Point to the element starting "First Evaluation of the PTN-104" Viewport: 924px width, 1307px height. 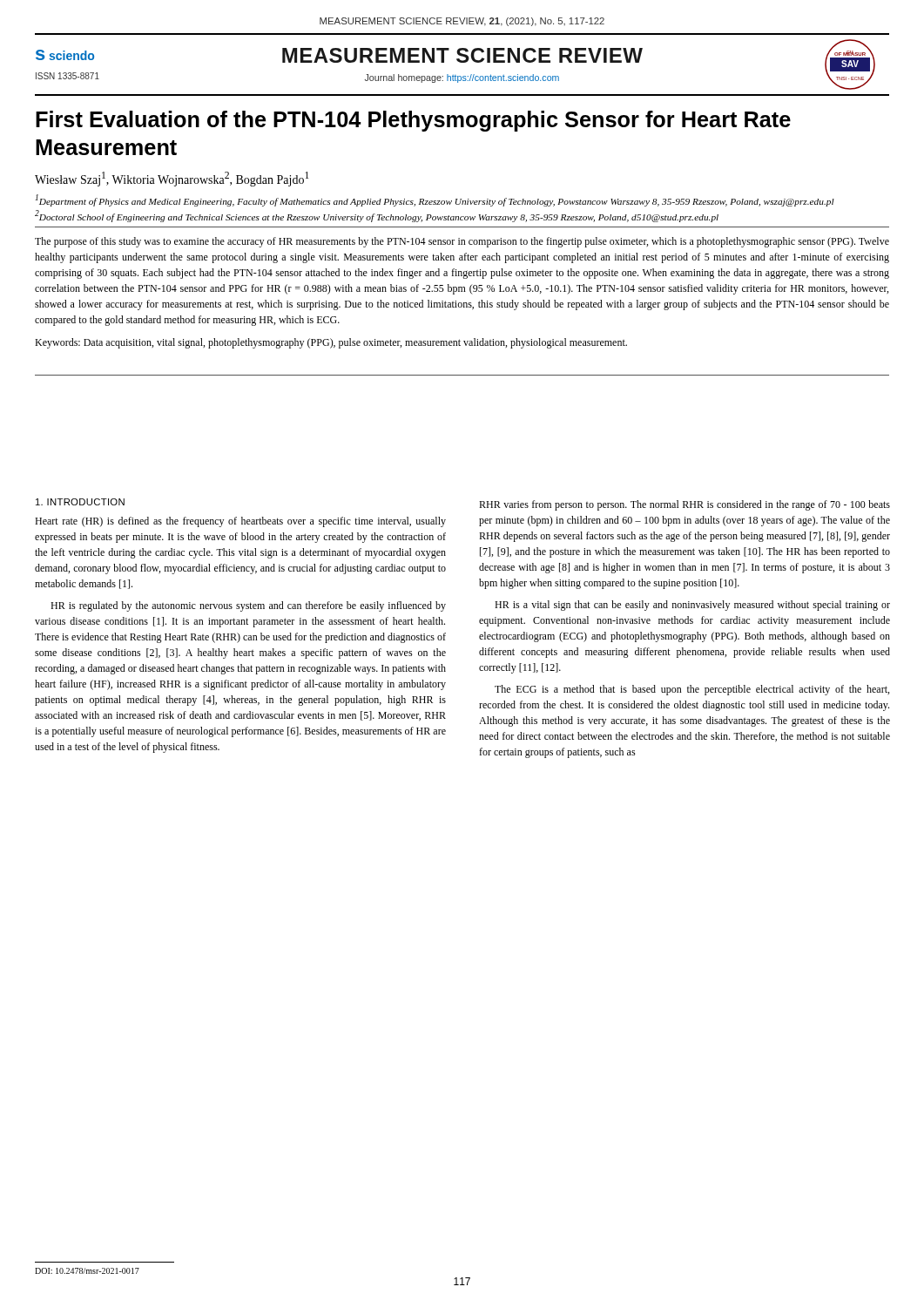click(413, 133)
